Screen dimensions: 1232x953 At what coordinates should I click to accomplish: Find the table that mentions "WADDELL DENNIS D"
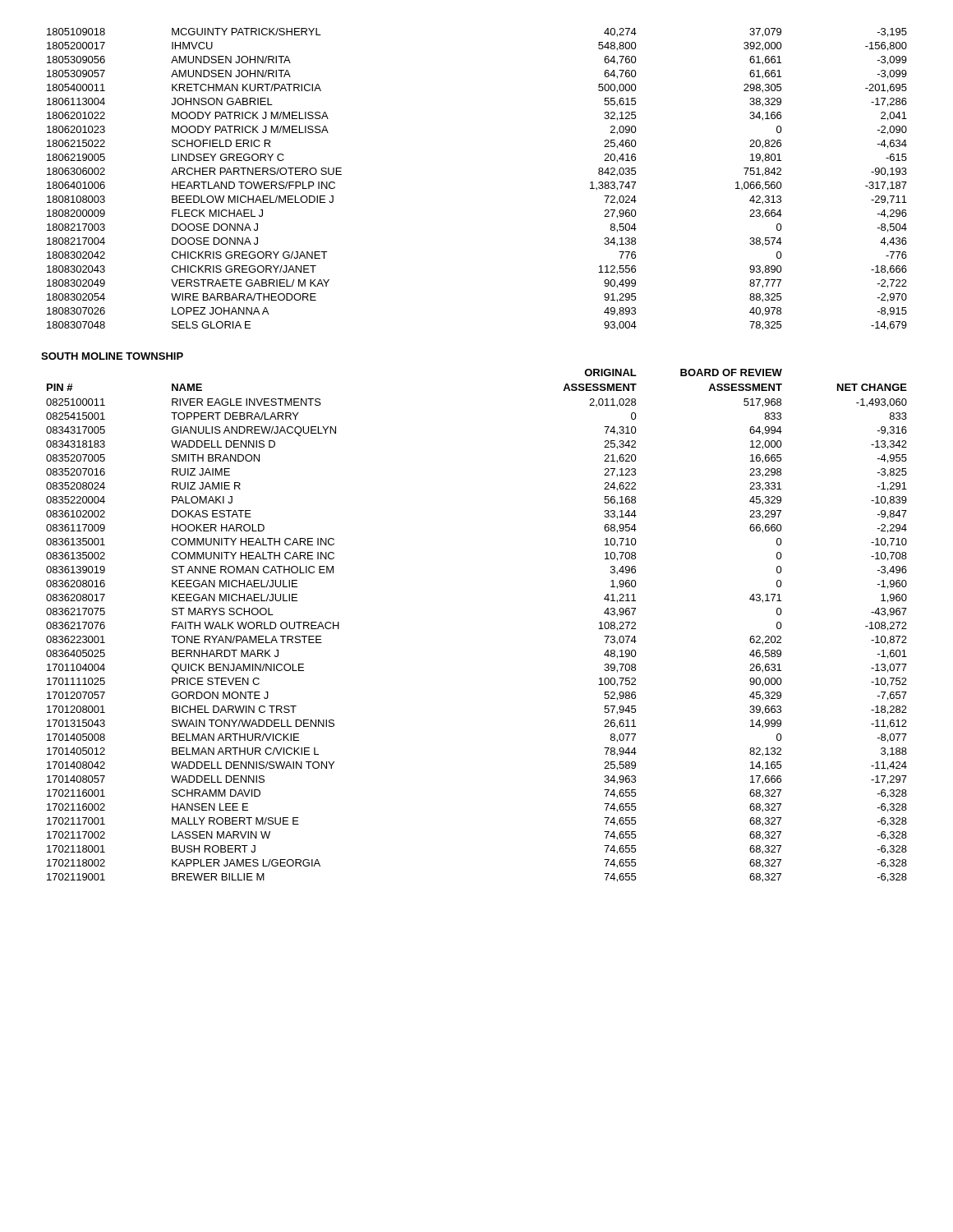(476, 625)
